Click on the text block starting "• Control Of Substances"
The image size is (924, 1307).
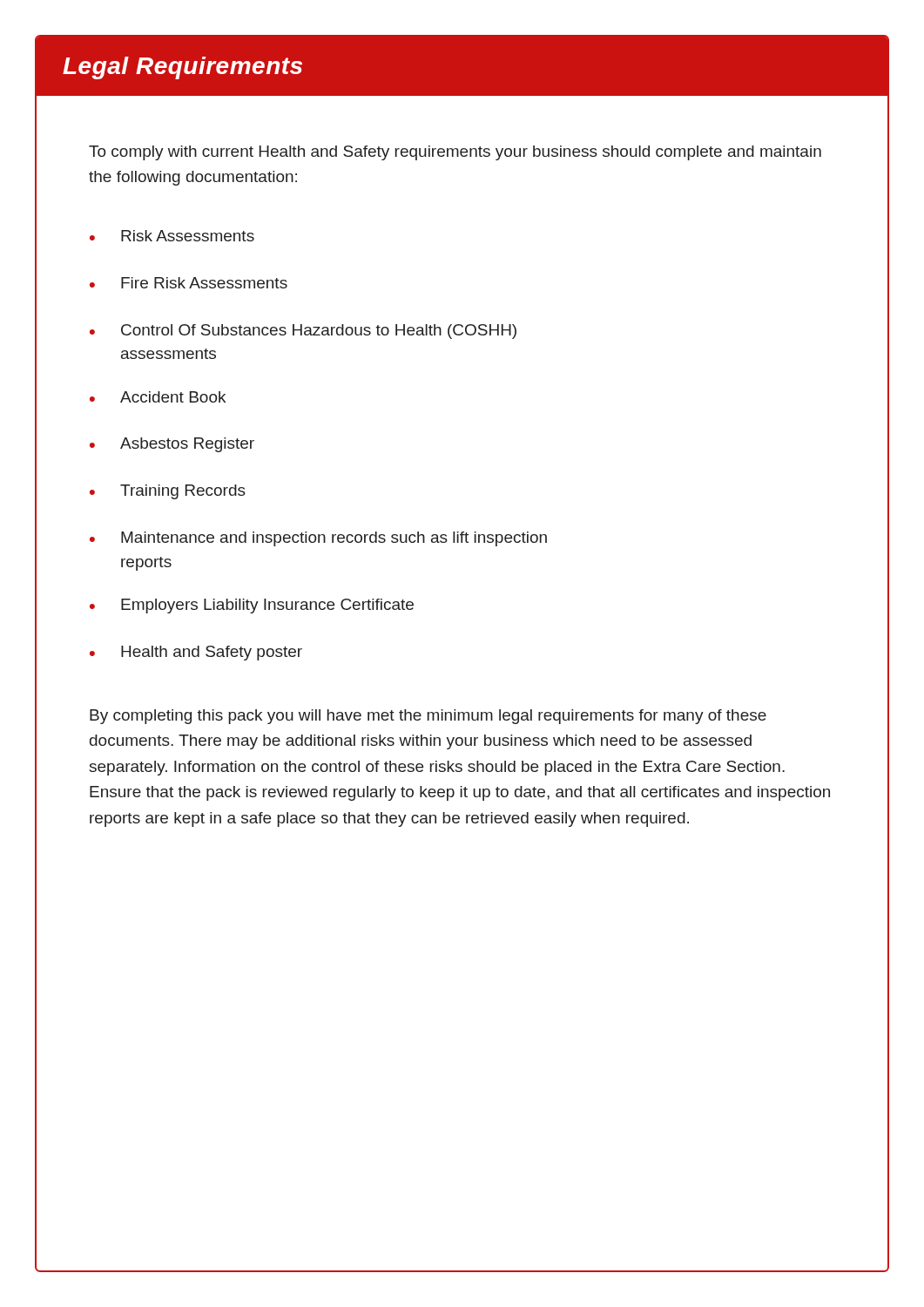(x=303, y=342)
